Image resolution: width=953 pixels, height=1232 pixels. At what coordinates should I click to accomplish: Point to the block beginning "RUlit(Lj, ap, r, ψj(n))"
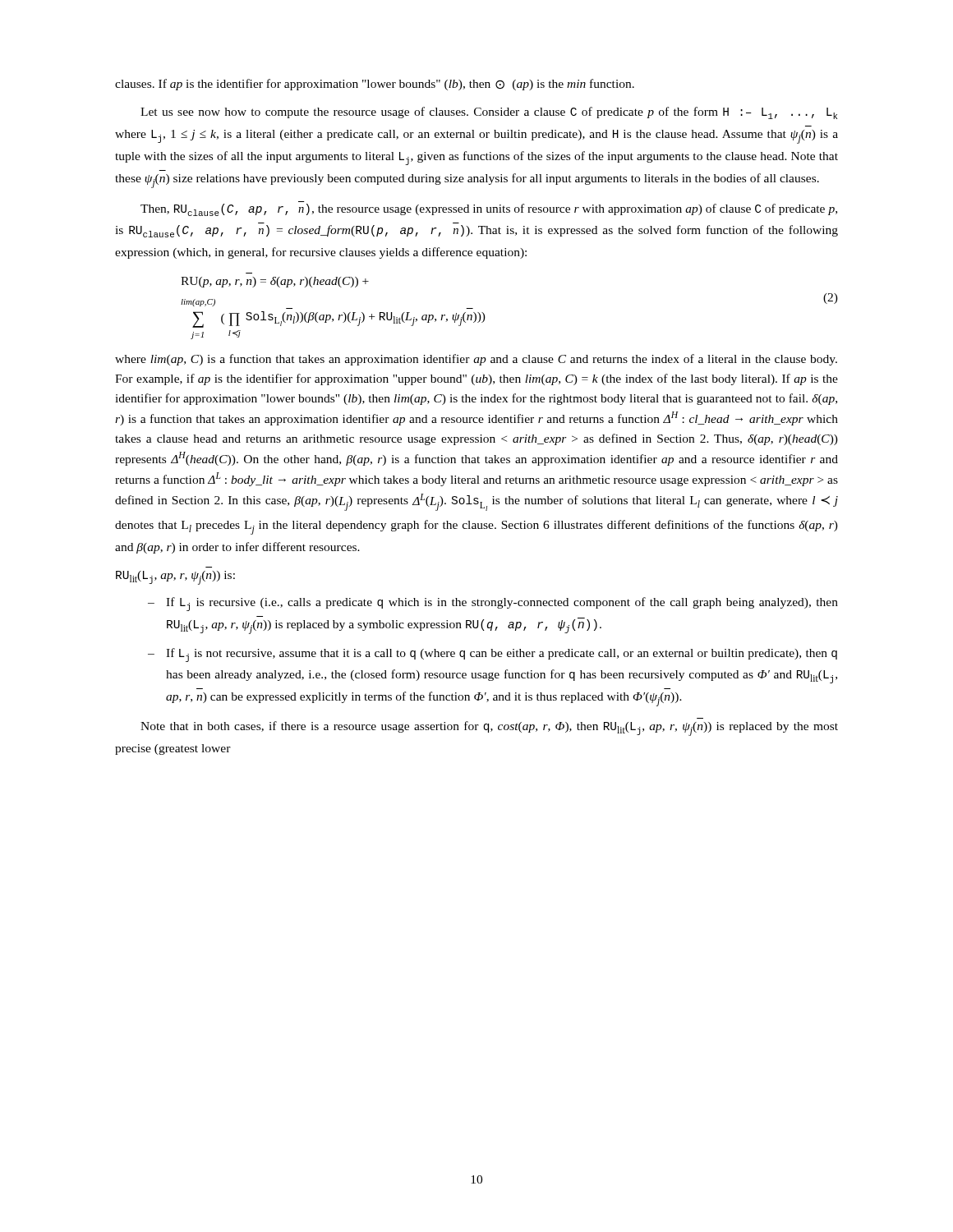pyautogui.click(x=175, y=578)
